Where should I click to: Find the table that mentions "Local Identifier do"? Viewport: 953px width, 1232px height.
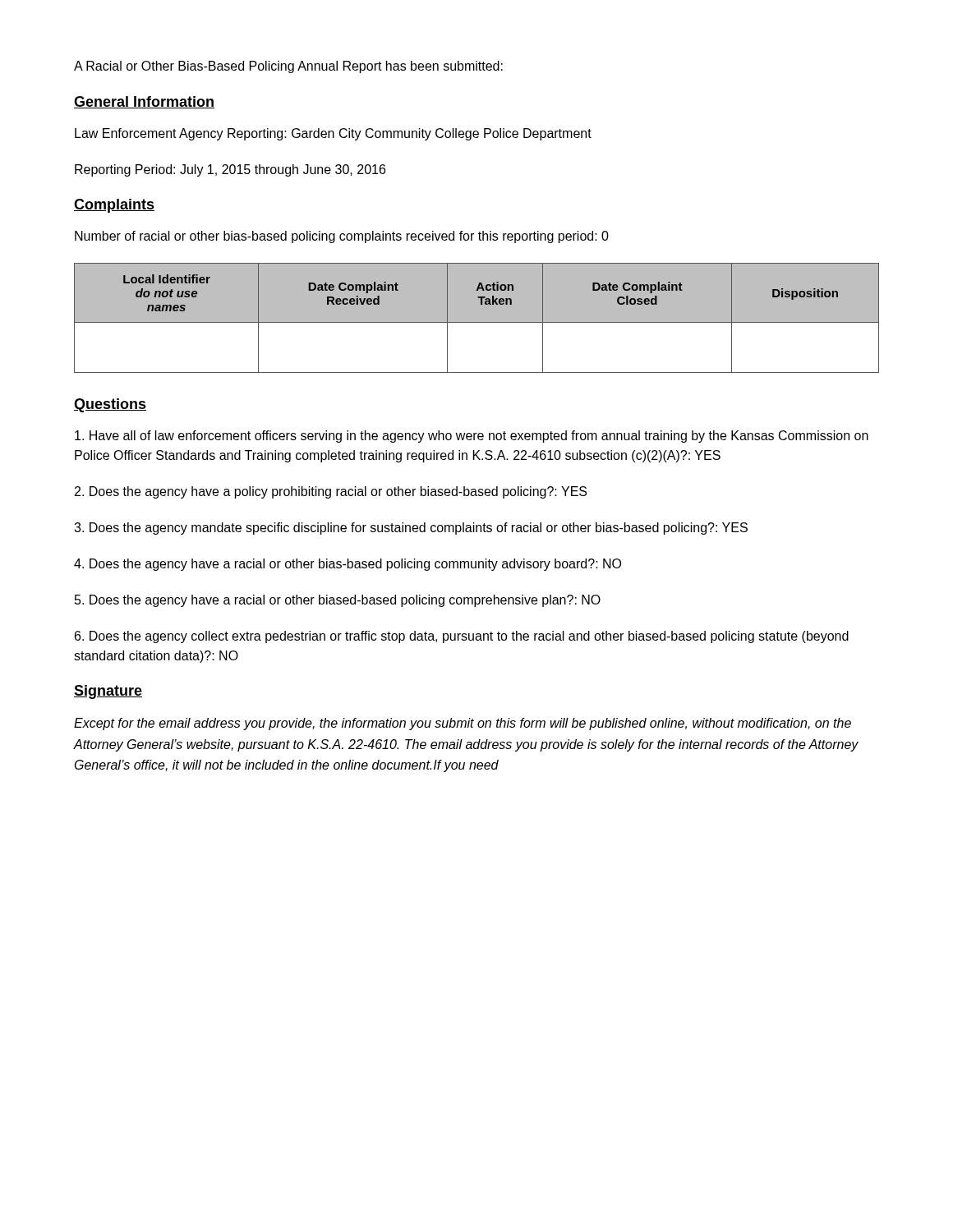click(x=476, y=318)
